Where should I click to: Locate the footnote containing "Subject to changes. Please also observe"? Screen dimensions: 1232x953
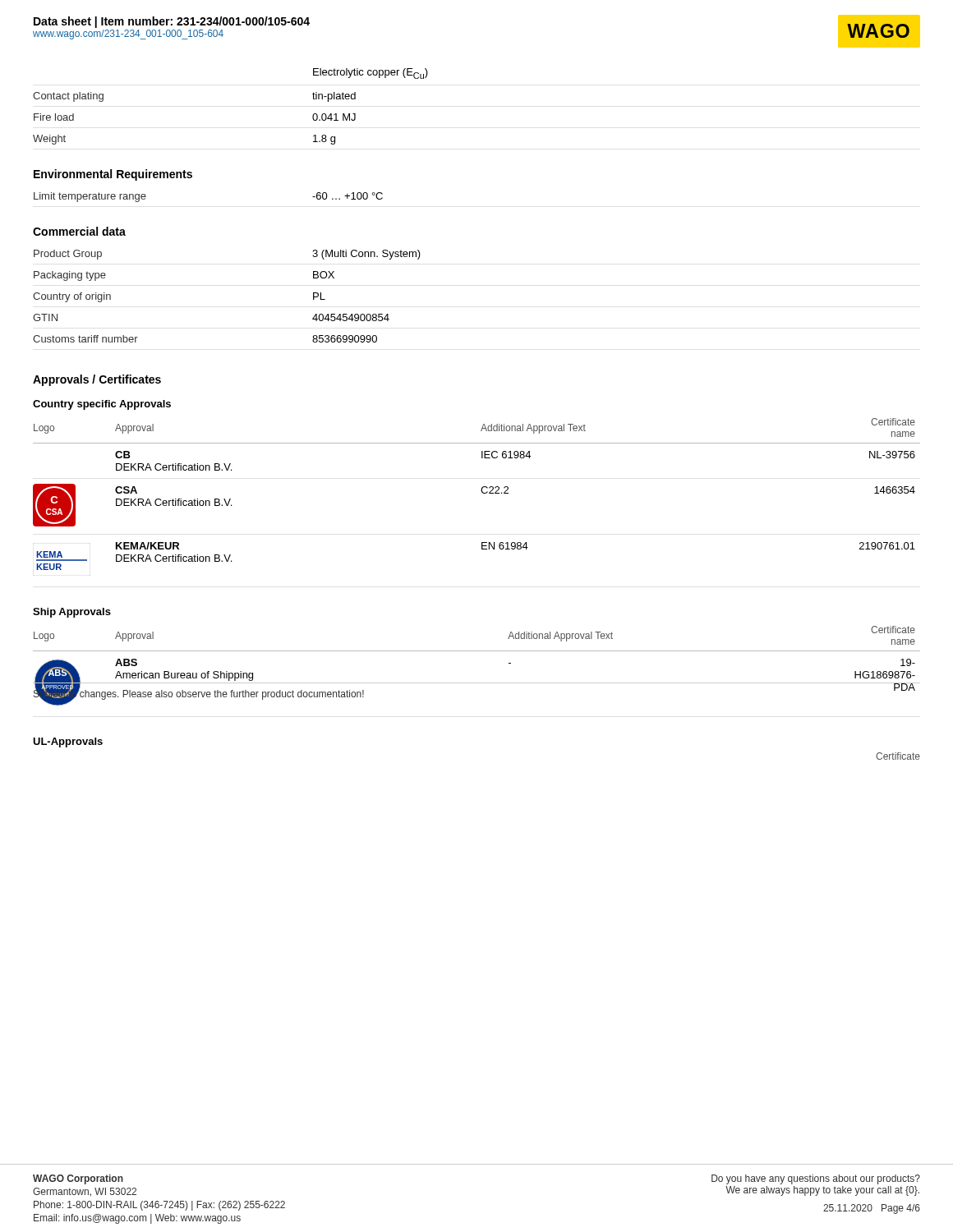(199, 694)
